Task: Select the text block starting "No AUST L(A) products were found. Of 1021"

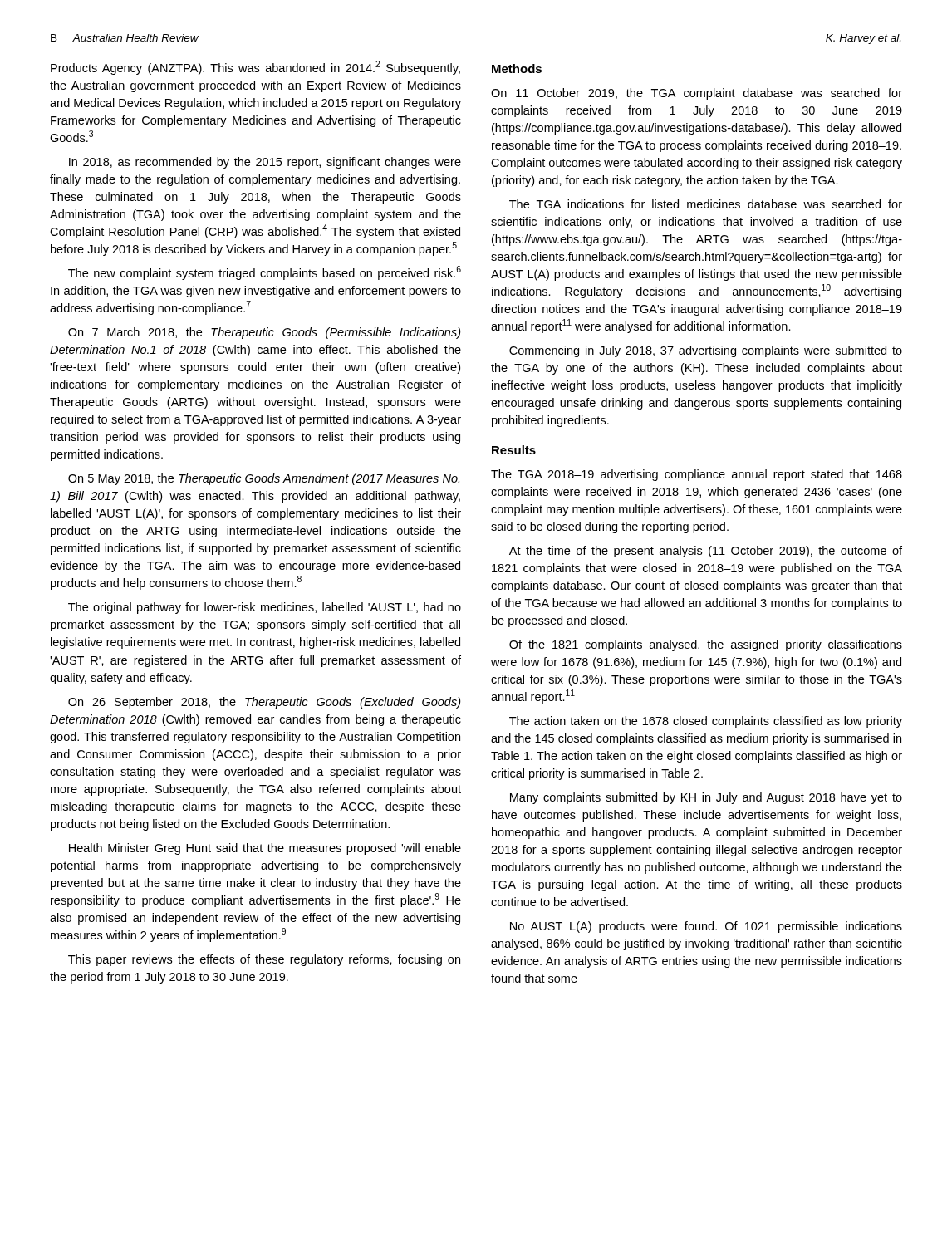Action: (697, 953)
